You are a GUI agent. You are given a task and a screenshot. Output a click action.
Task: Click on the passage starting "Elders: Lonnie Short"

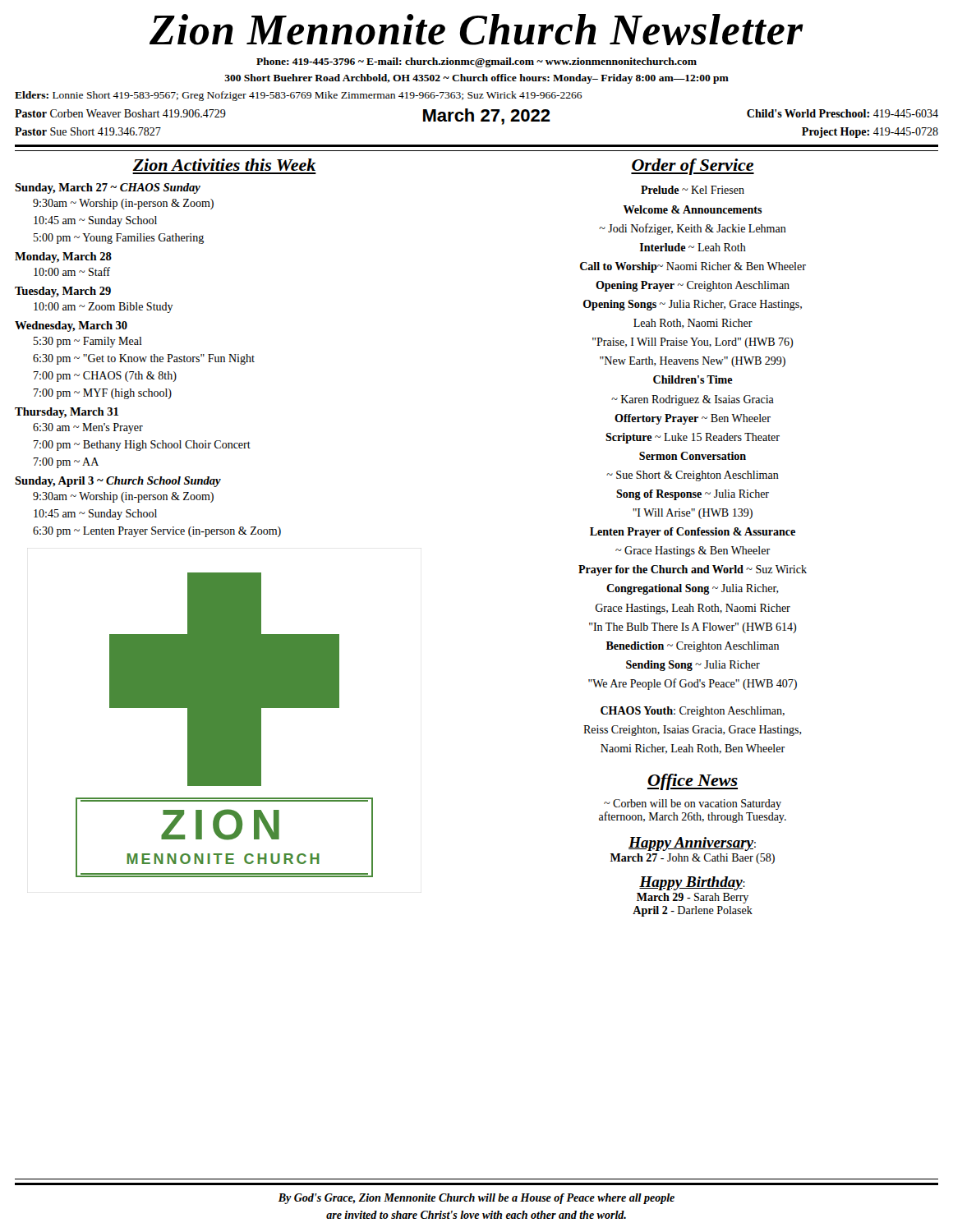[x=298, y=95]
